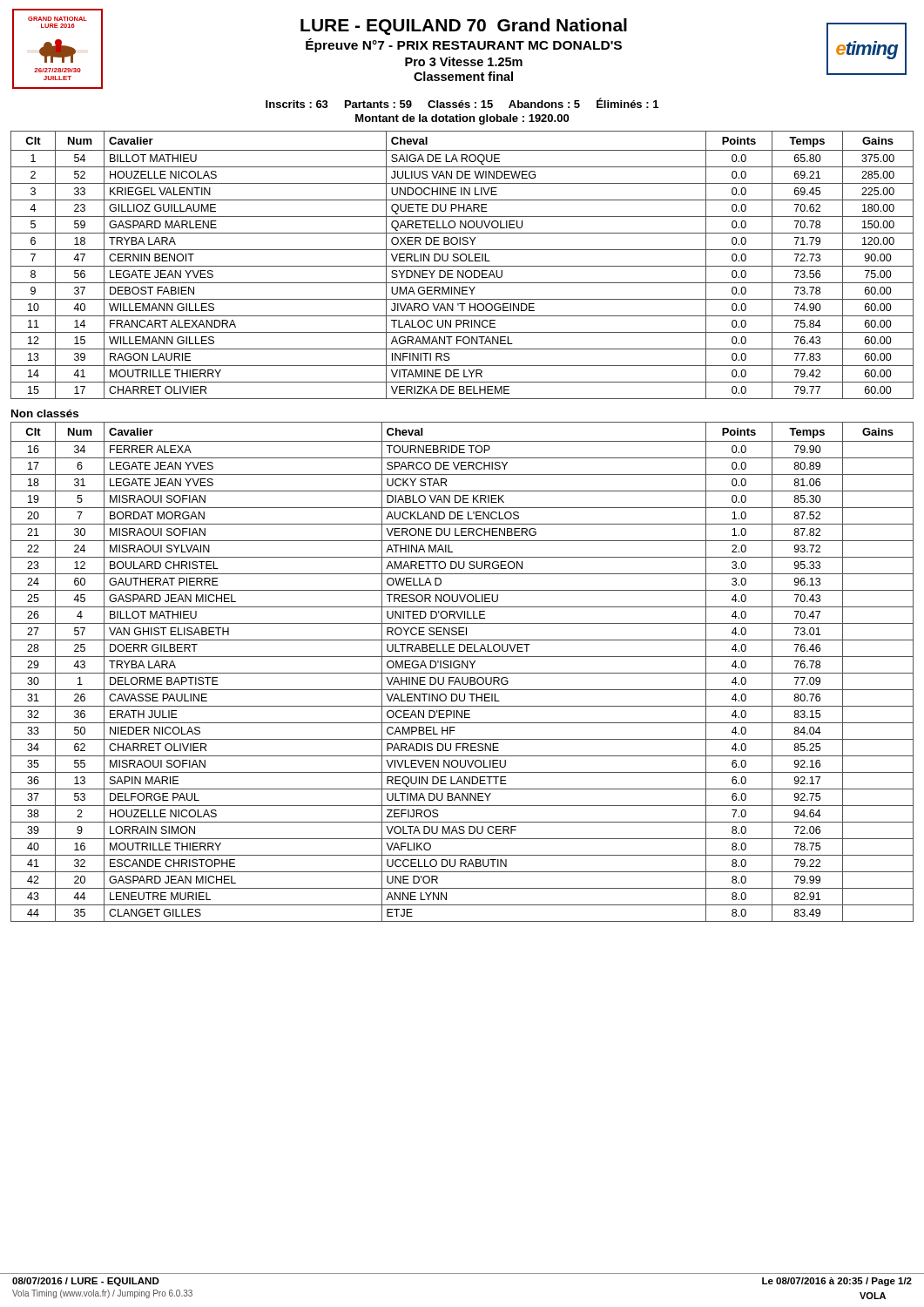This screenshot has width=924, height=1307.
Task: Find the text block containing "Inscrits : 63"
Action: point(462,104)
